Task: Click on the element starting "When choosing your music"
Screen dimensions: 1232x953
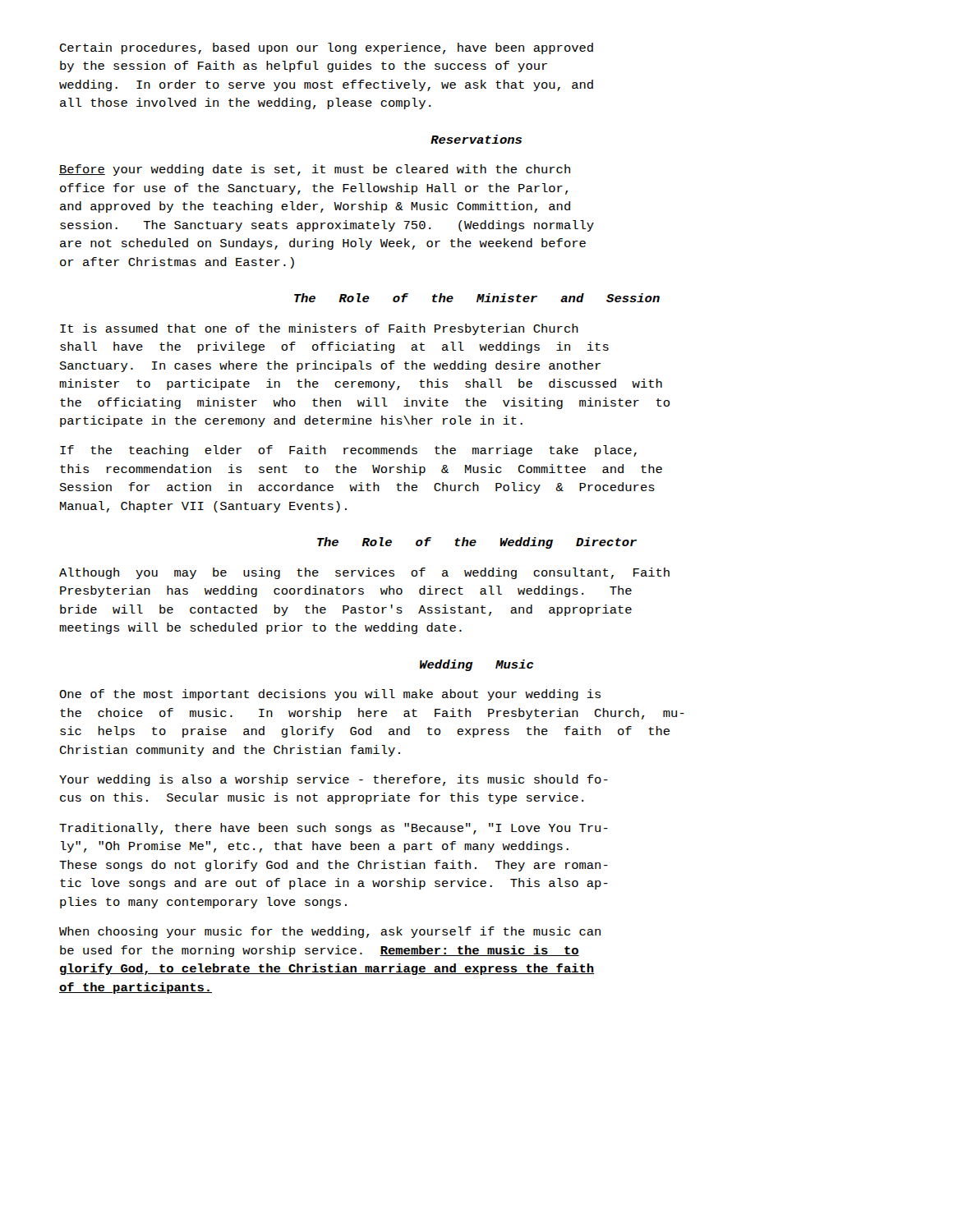Action: [x=330, y=960]
